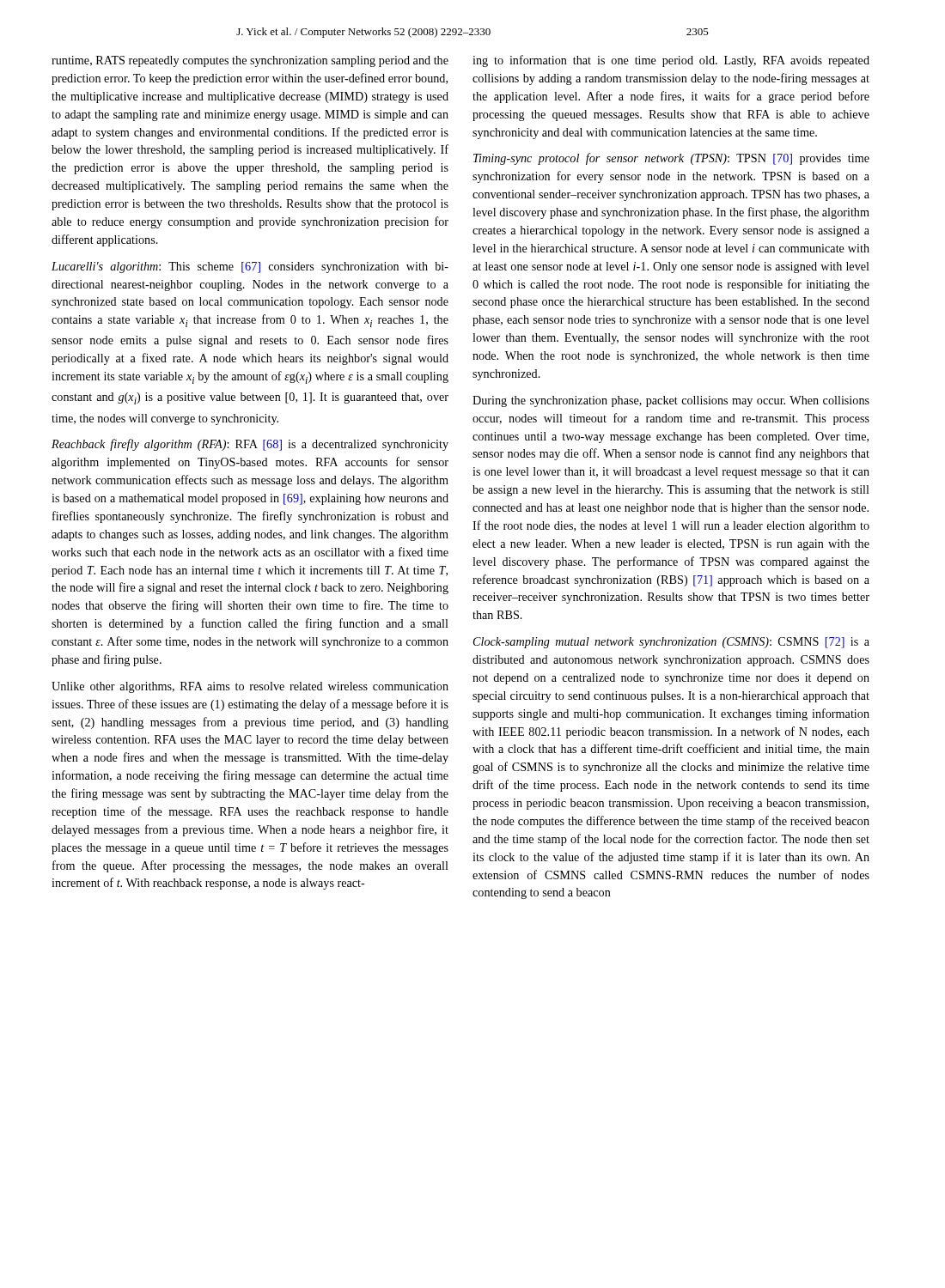Locate the block starting "Clock-sampling mutual network"
Viewport: 945px width, 1288px height.
click(671, 767)
